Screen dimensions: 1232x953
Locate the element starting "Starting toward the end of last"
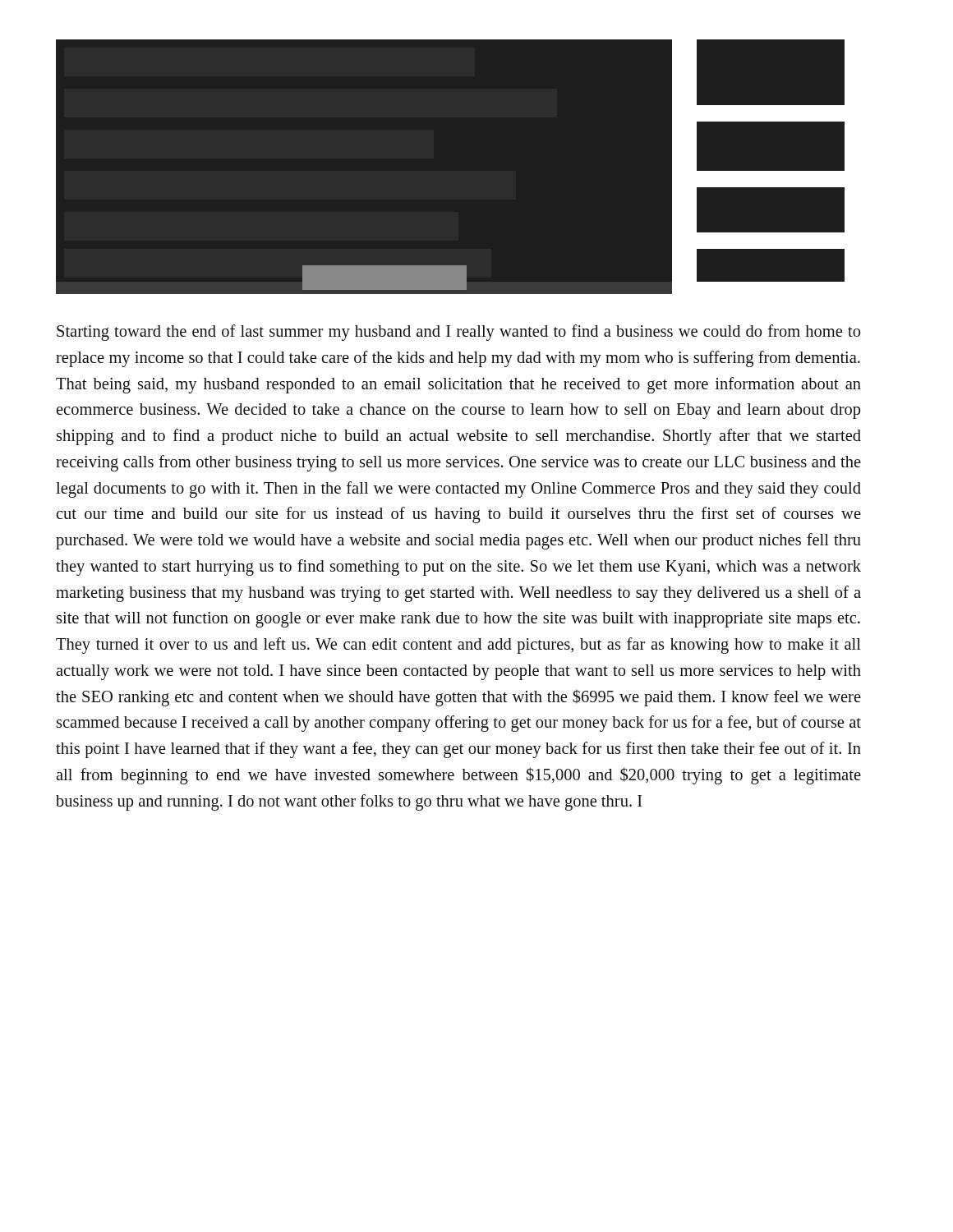click(458, 566)
